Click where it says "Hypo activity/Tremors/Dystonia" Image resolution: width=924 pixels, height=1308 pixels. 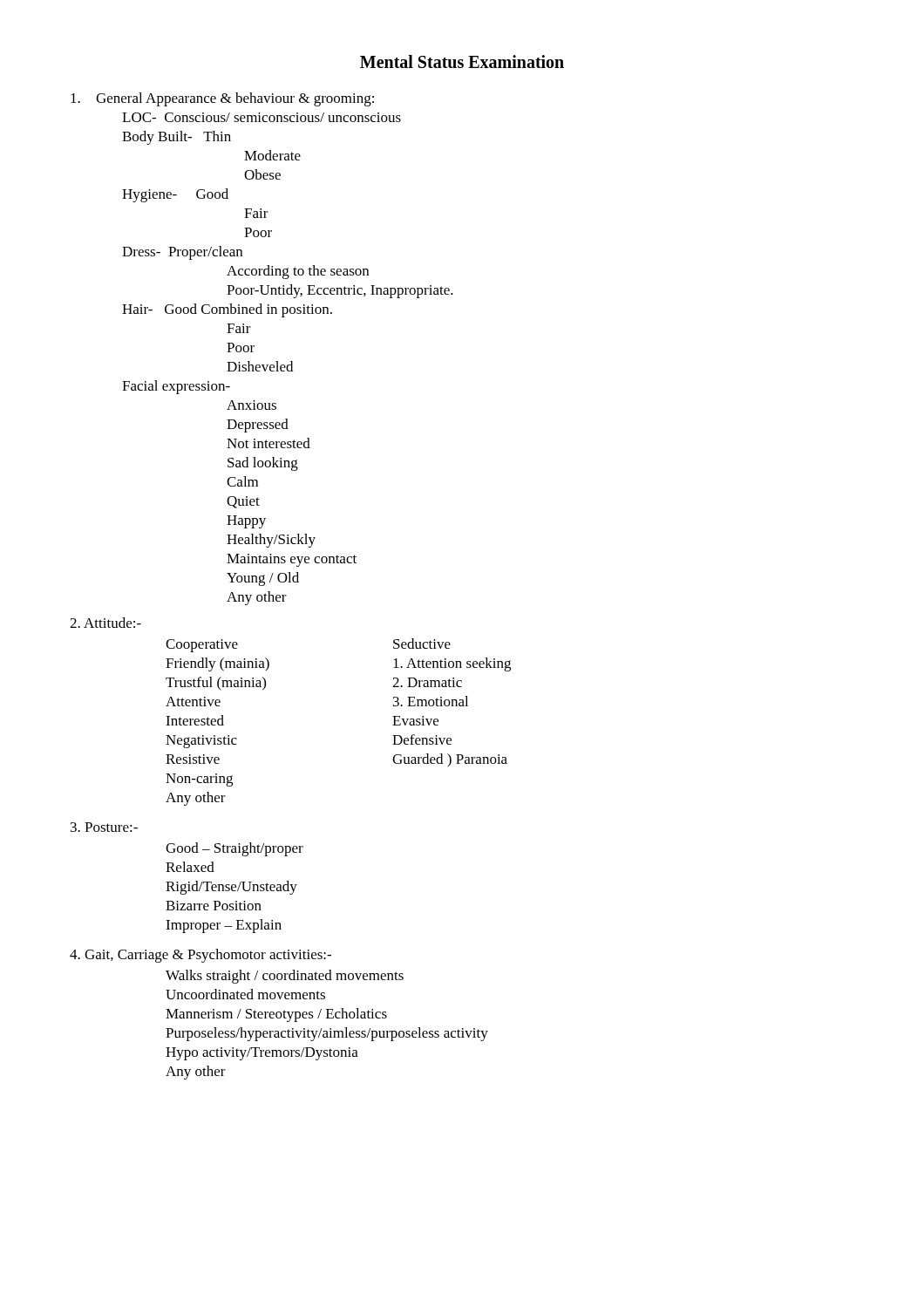262,1052
